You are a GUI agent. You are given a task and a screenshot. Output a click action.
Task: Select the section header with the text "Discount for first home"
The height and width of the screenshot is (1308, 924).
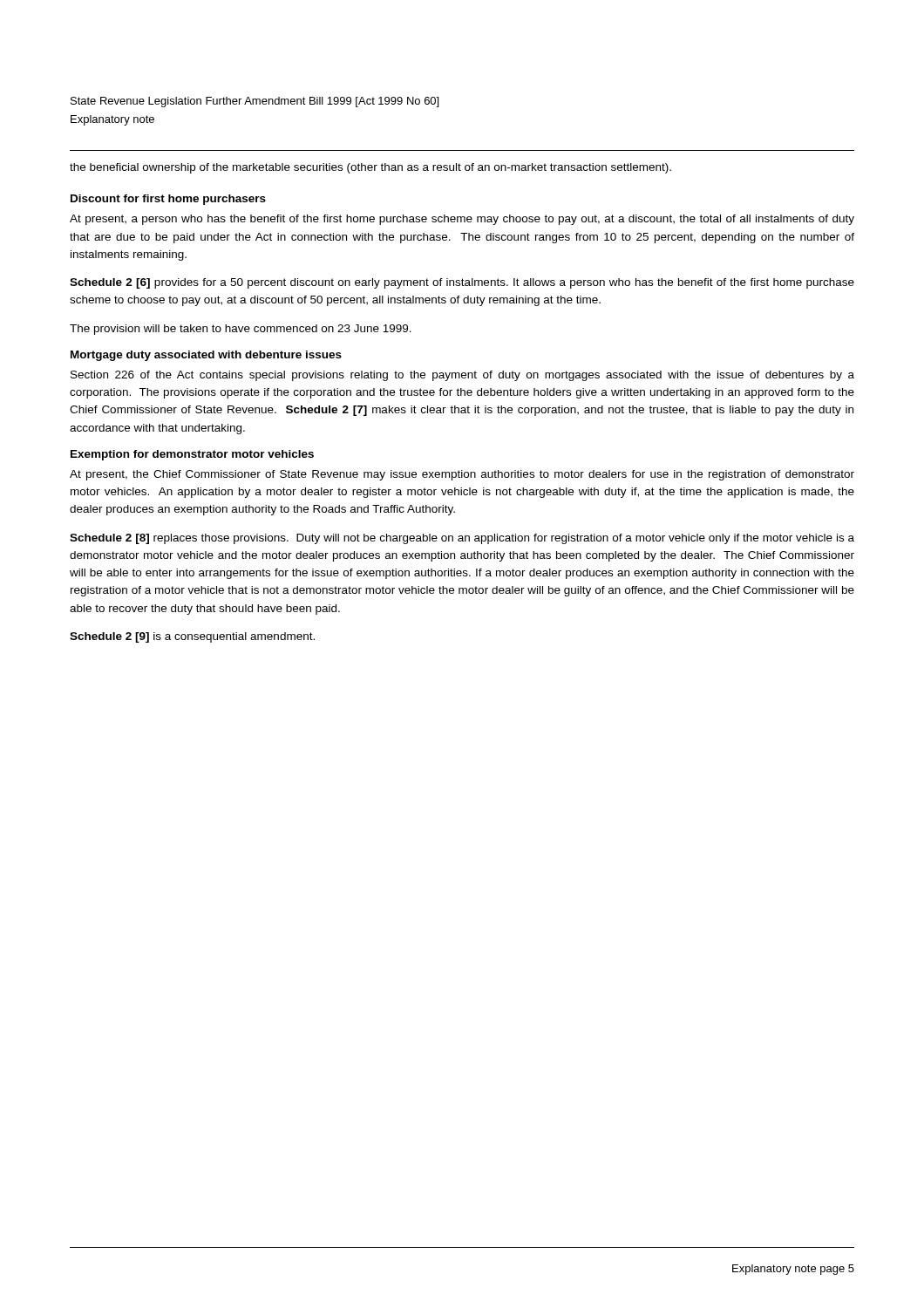(168, 199)
